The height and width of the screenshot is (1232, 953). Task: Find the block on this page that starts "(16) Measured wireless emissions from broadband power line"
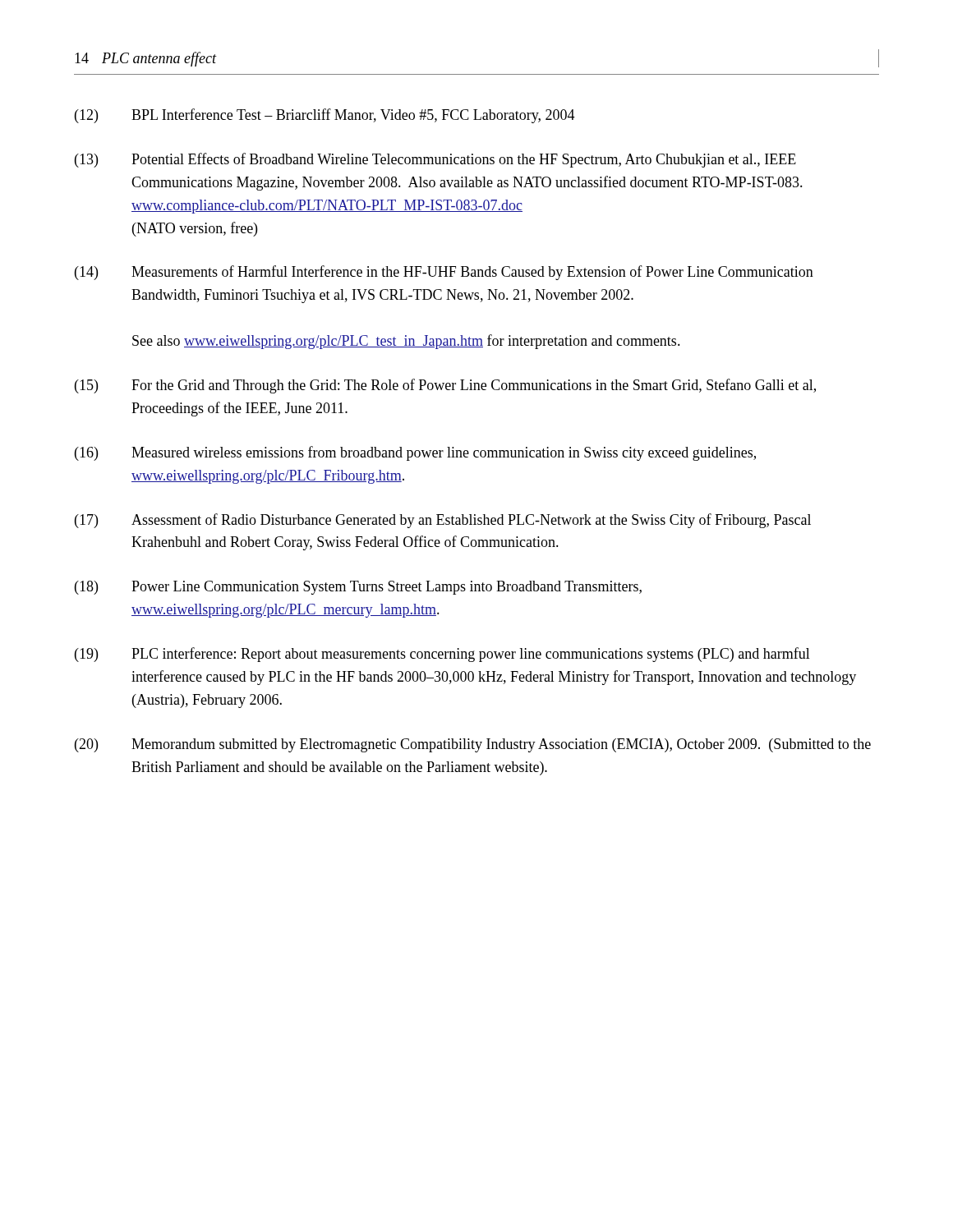pyautogui.click(x=476, y=465)
